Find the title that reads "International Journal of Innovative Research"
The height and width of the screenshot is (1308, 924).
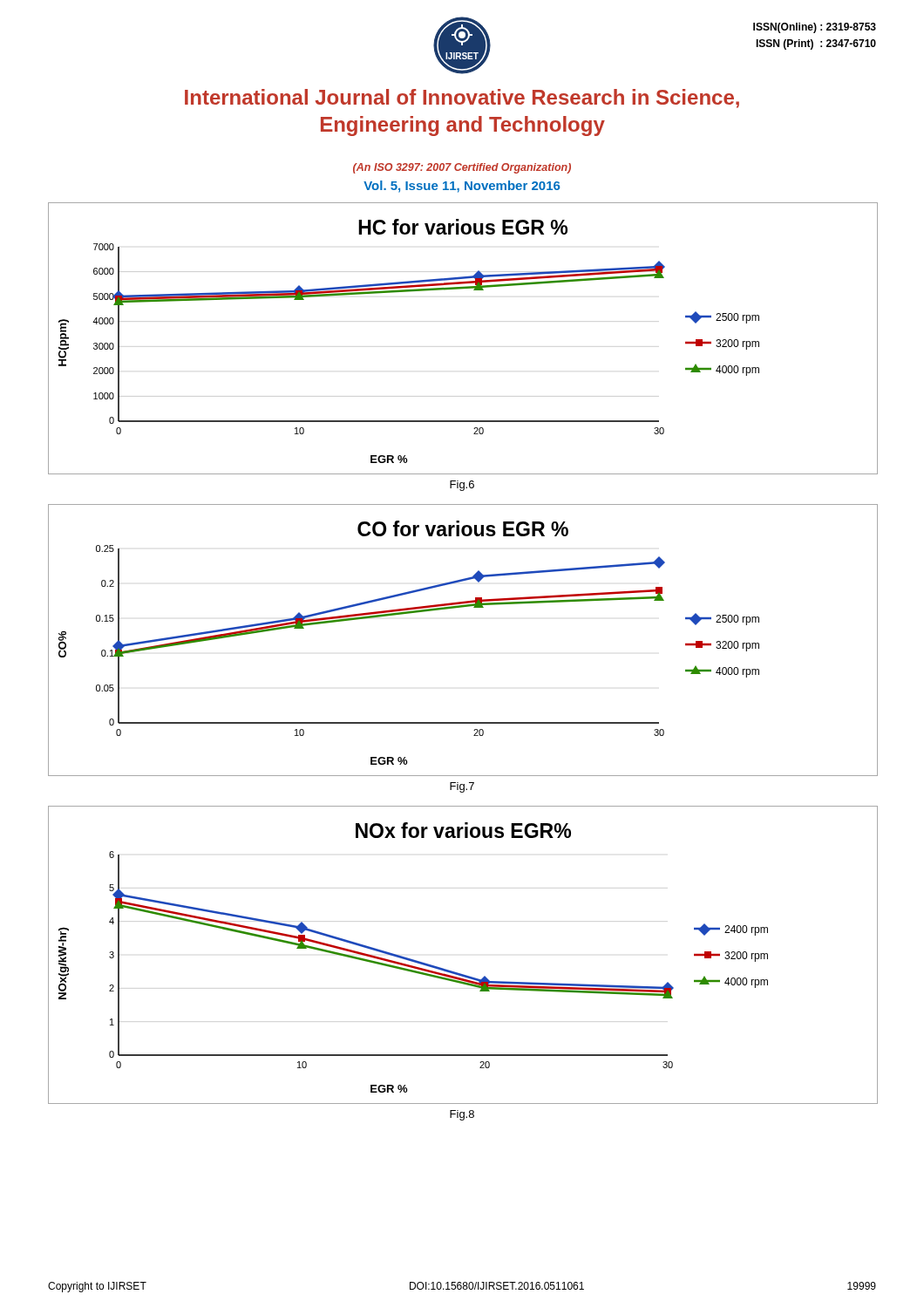pos(462,111)
